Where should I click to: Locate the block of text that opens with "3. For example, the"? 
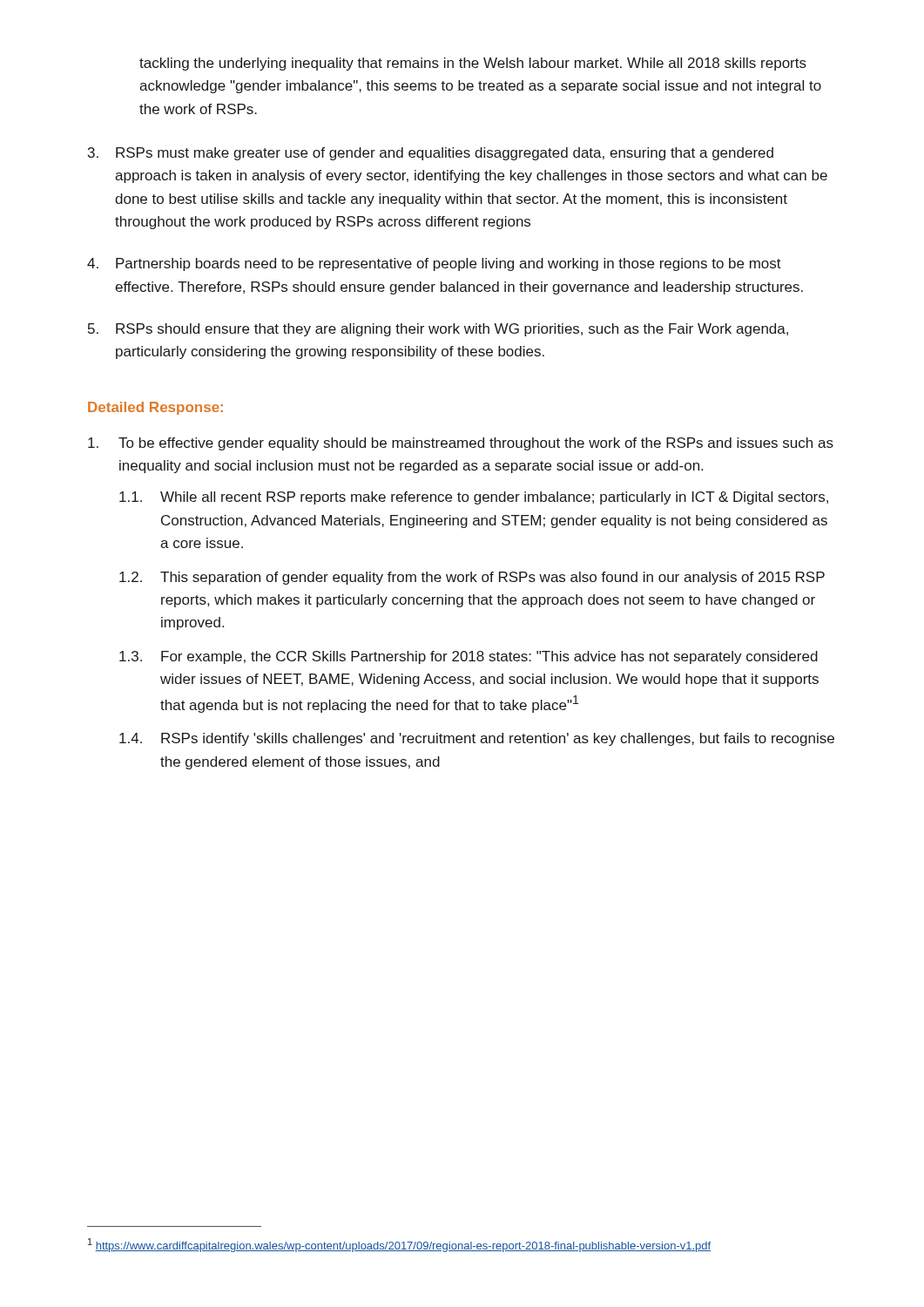[x=478, y=681]
